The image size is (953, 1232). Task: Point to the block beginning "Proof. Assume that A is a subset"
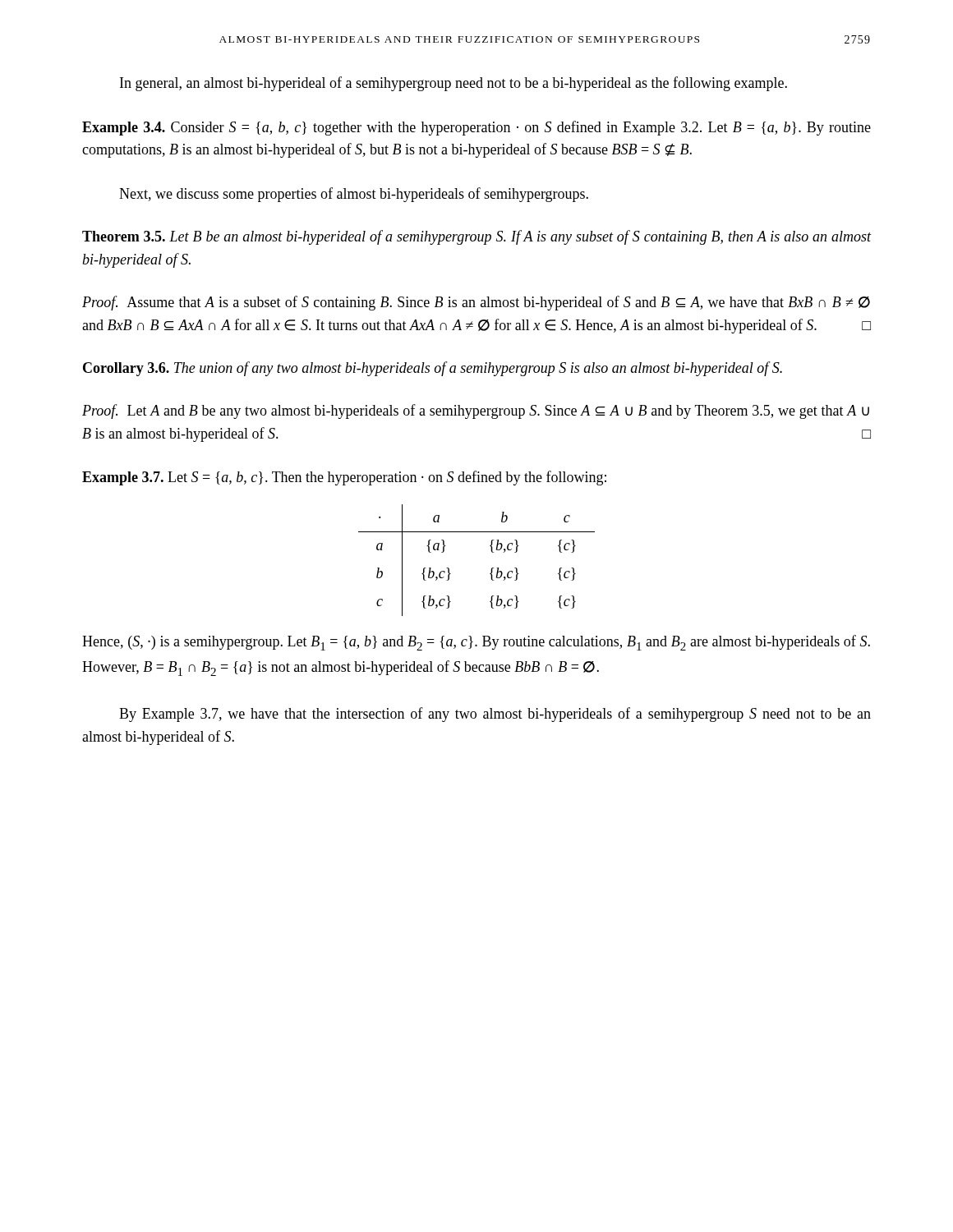(476, 316)
